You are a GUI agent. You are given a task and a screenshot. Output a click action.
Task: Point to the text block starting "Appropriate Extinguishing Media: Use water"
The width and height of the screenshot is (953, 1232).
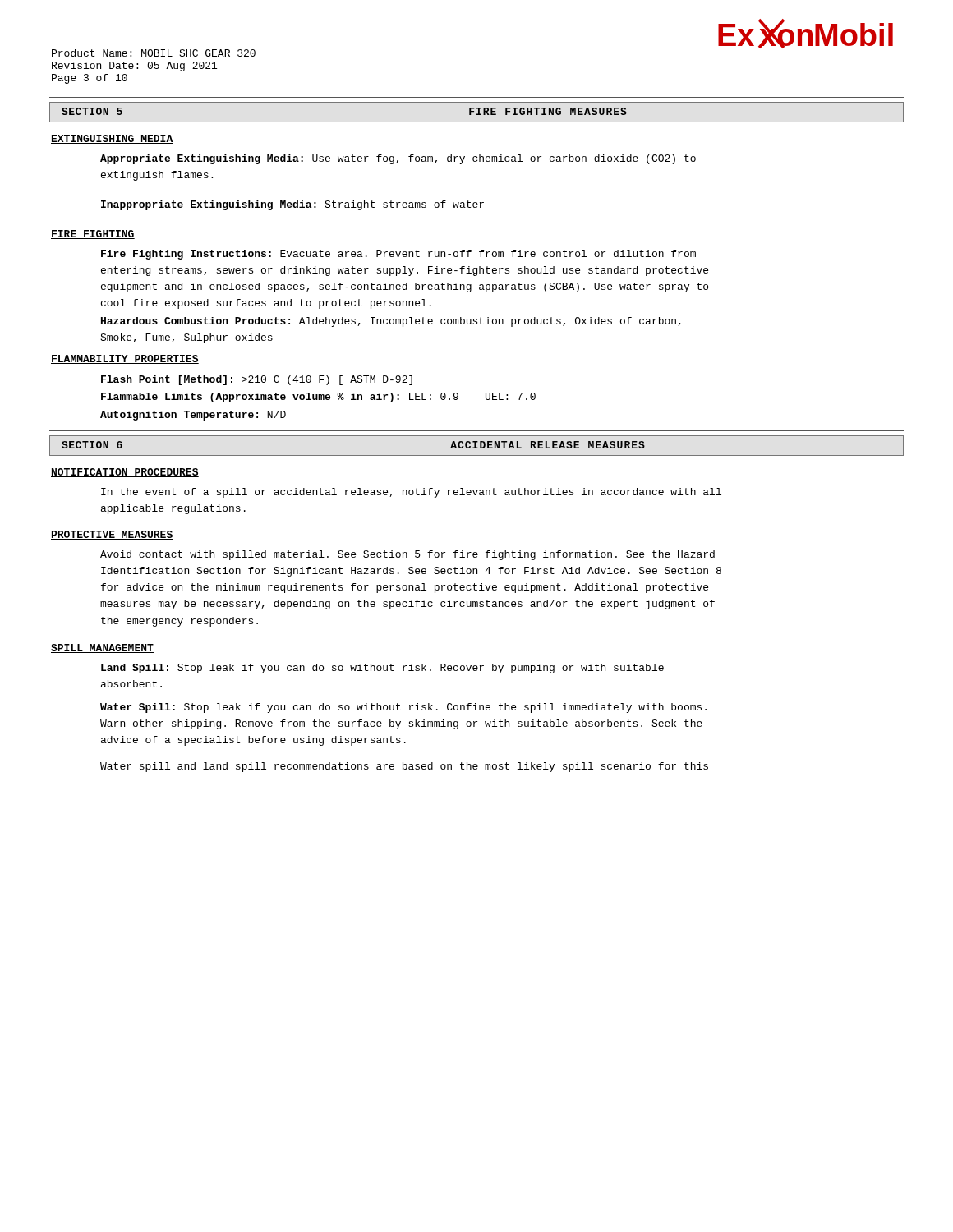coord(482,168)
